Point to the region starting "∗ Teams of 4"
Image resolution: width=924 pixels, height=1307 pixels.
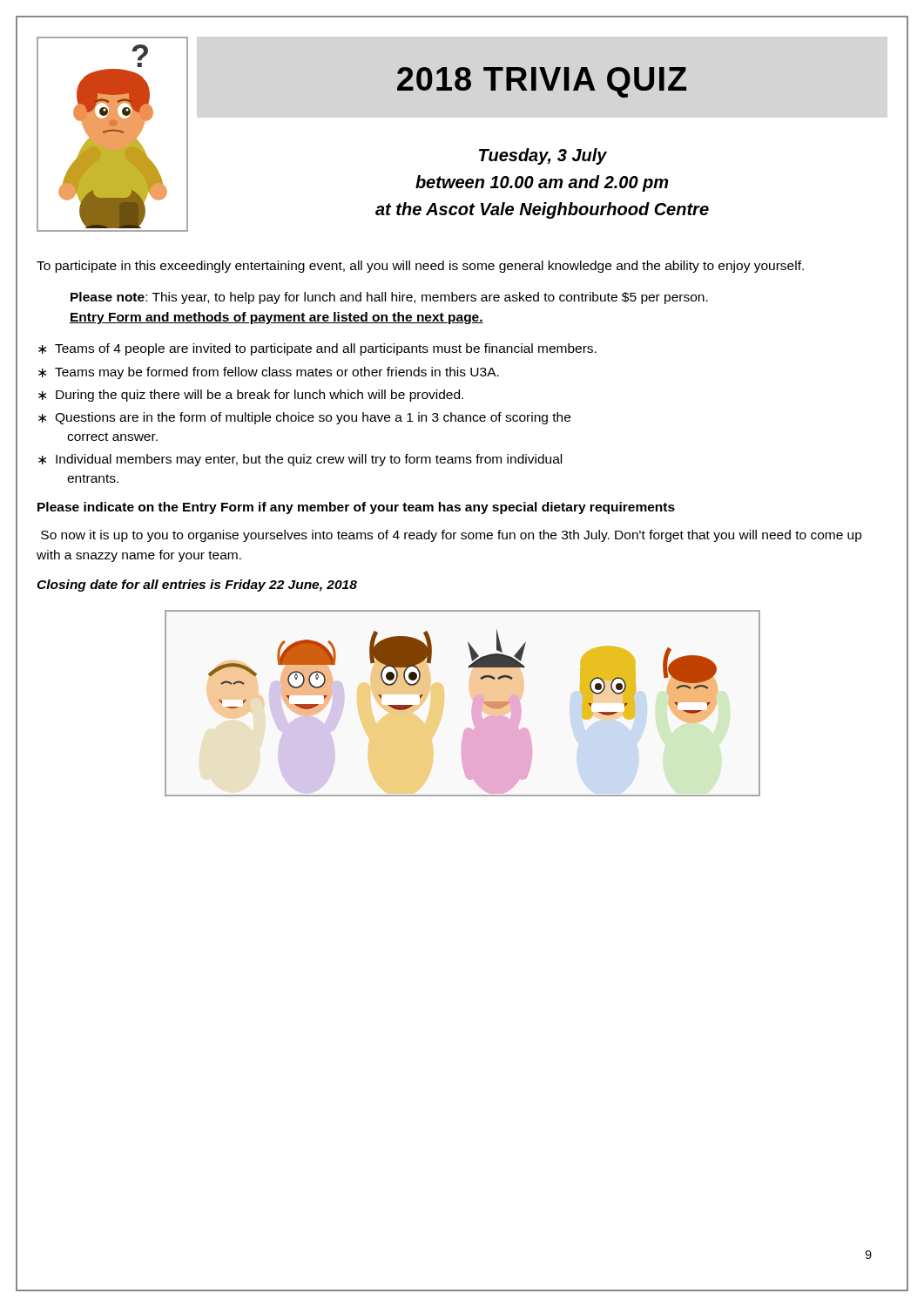point(462,349)
